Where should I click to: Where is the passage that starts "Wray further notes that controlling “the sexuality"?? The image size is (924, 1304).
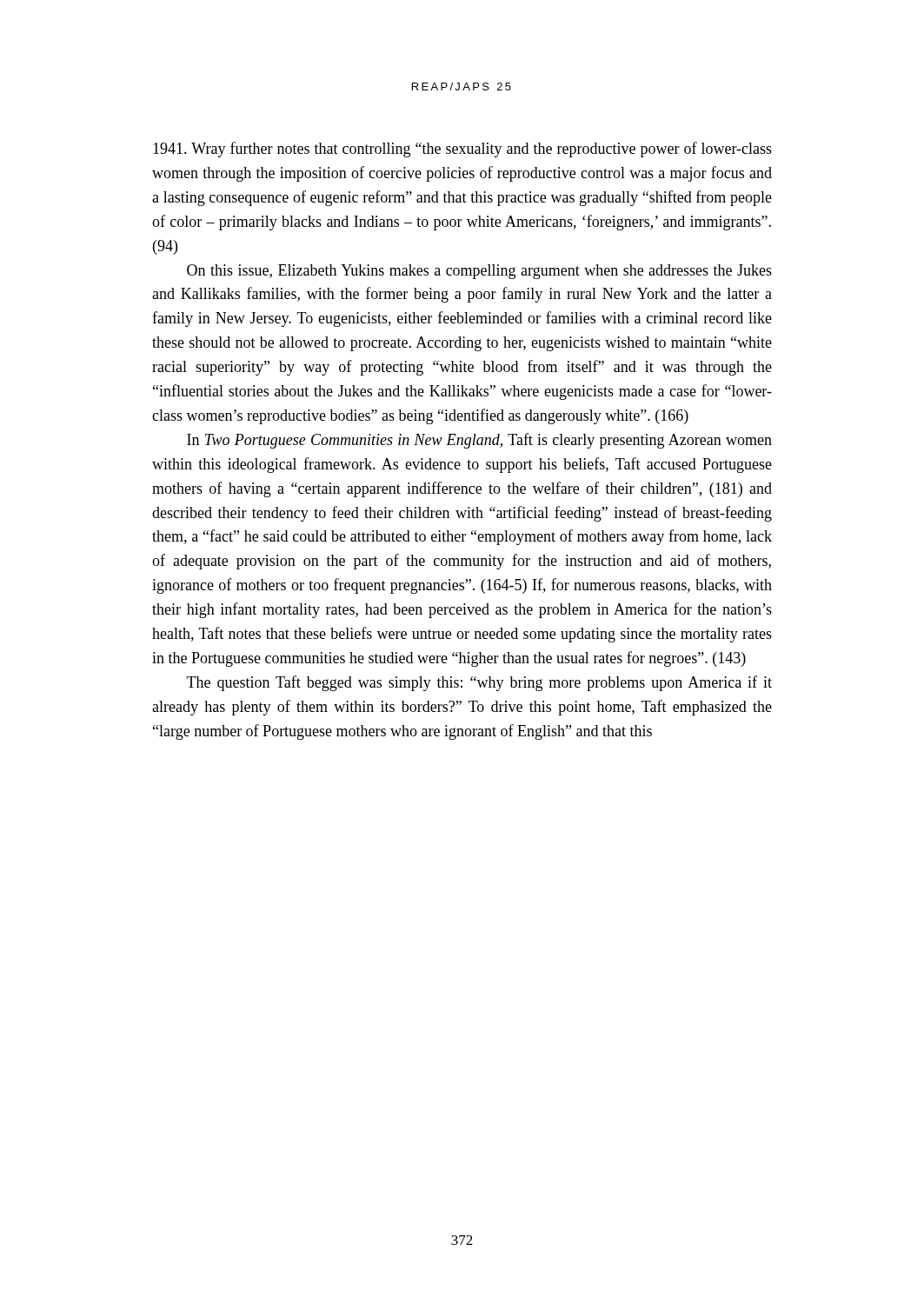point(462,441)
